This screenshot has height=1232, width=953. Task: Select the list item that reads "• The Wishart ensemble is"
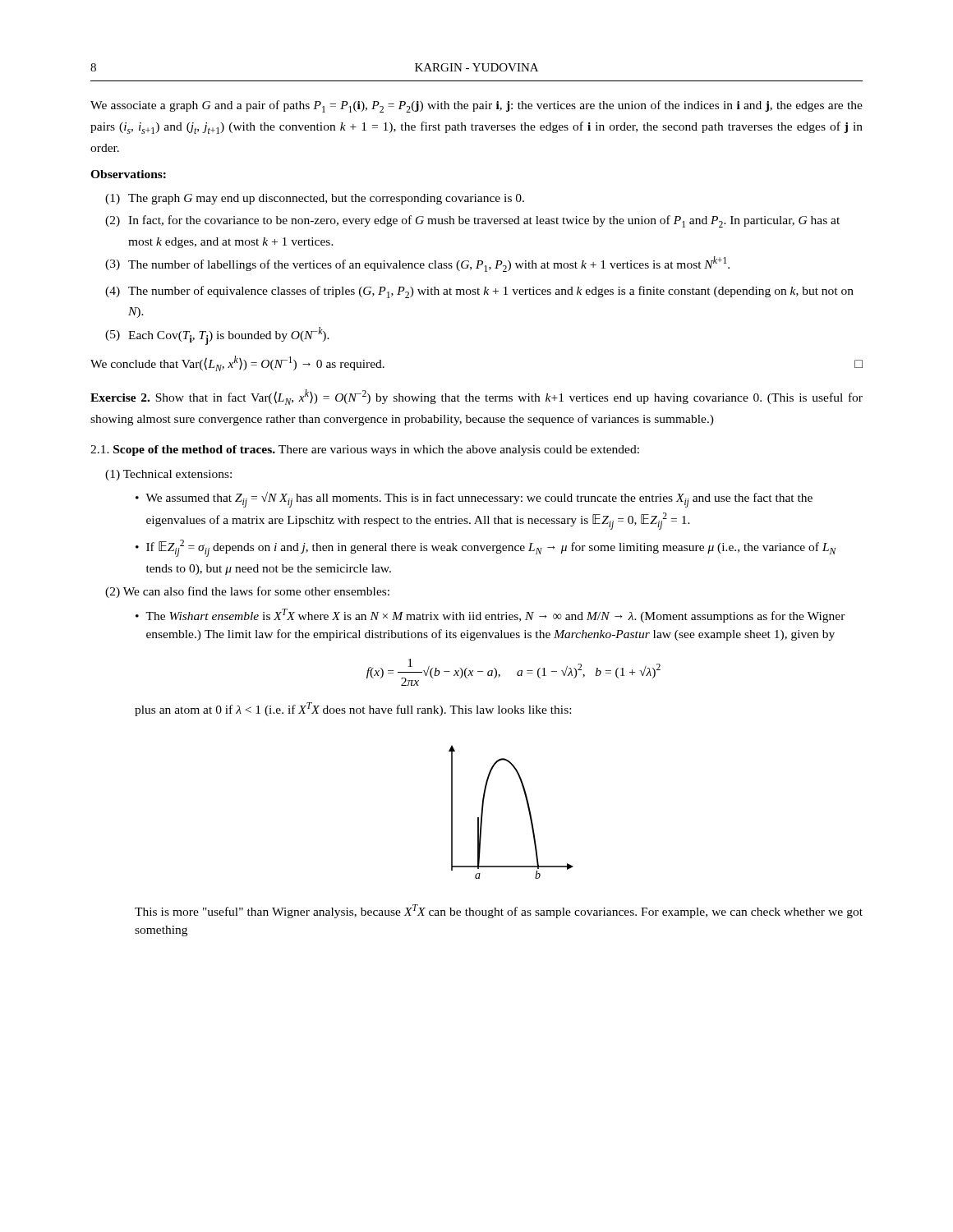tap(499, 625)
